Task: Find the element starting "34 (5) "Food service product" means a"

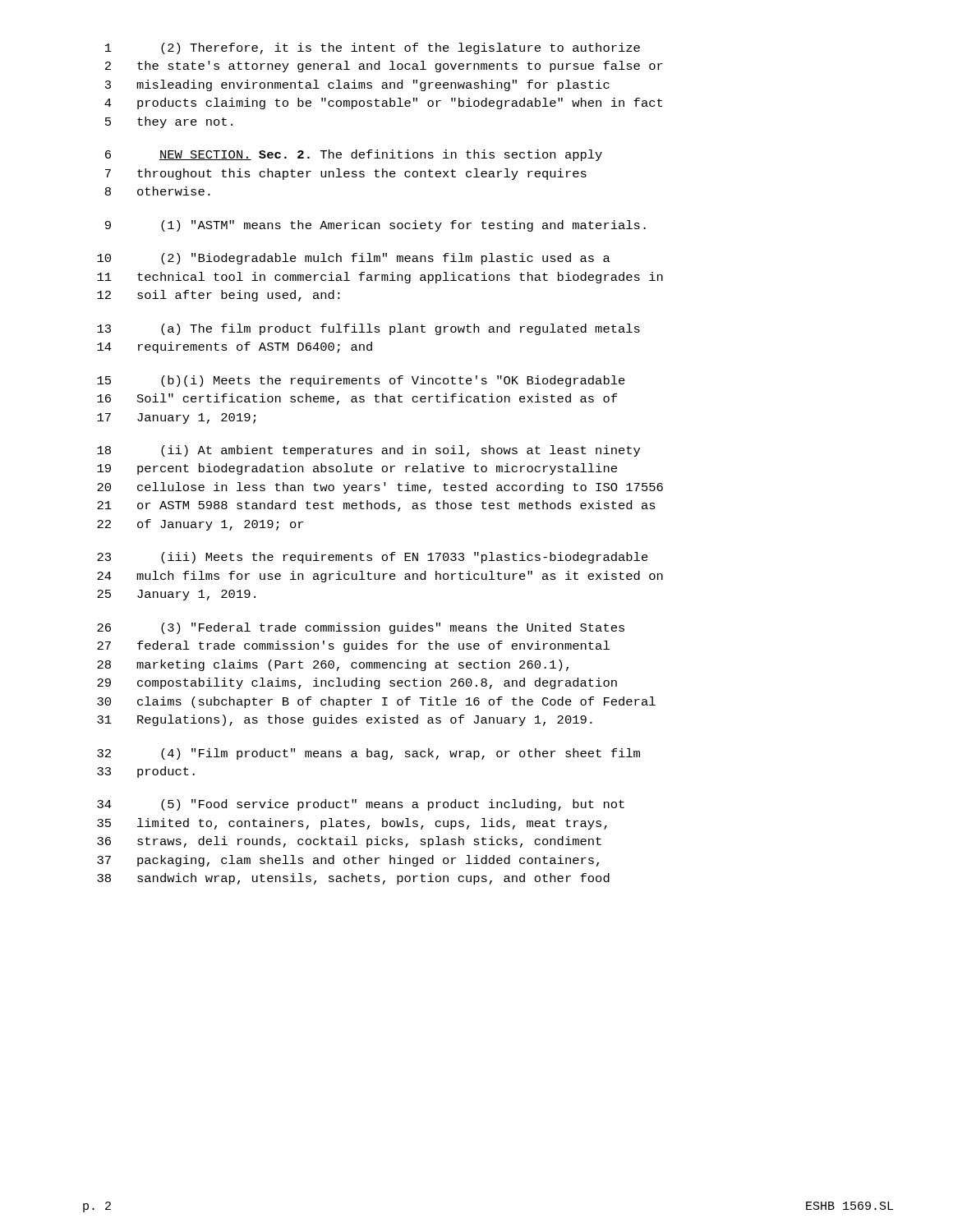Action: coord(488,842)
